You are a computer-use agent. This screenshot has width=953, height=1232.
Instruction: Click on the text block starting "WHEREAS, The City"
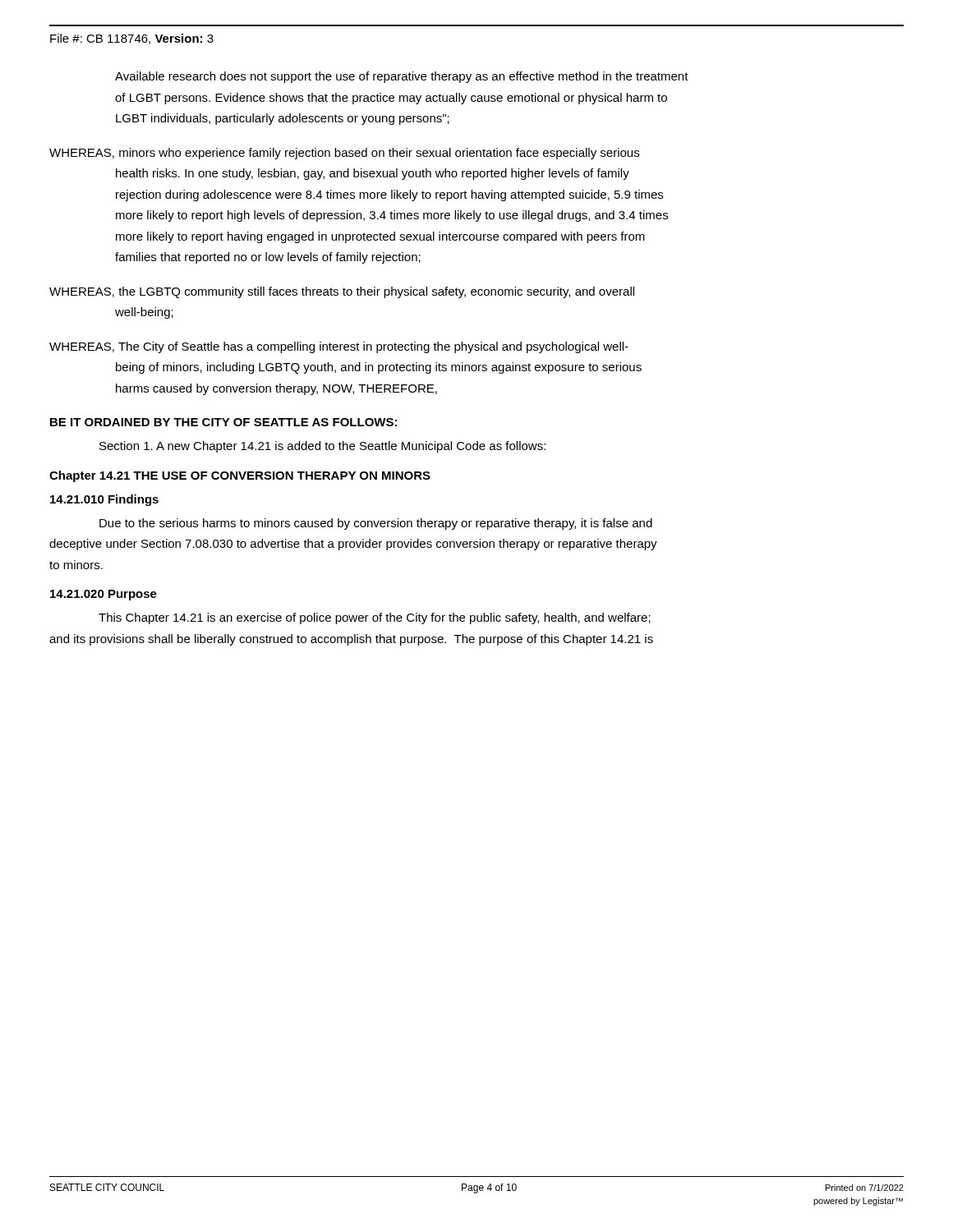tap(476, 367)
